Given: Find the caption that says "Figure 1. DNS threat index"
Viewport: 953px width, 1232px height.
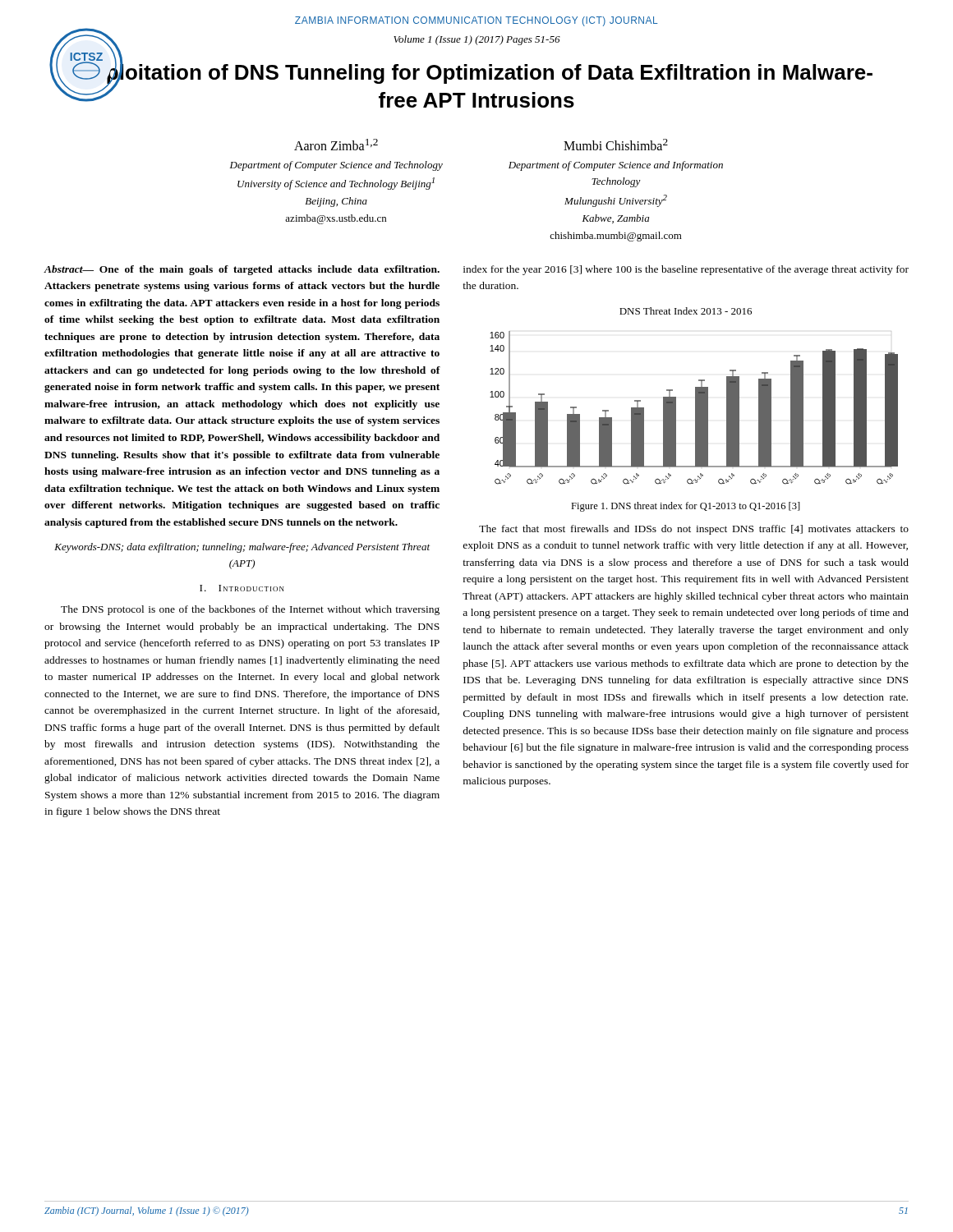Looking at the screenshot, I should coord(686,506).
